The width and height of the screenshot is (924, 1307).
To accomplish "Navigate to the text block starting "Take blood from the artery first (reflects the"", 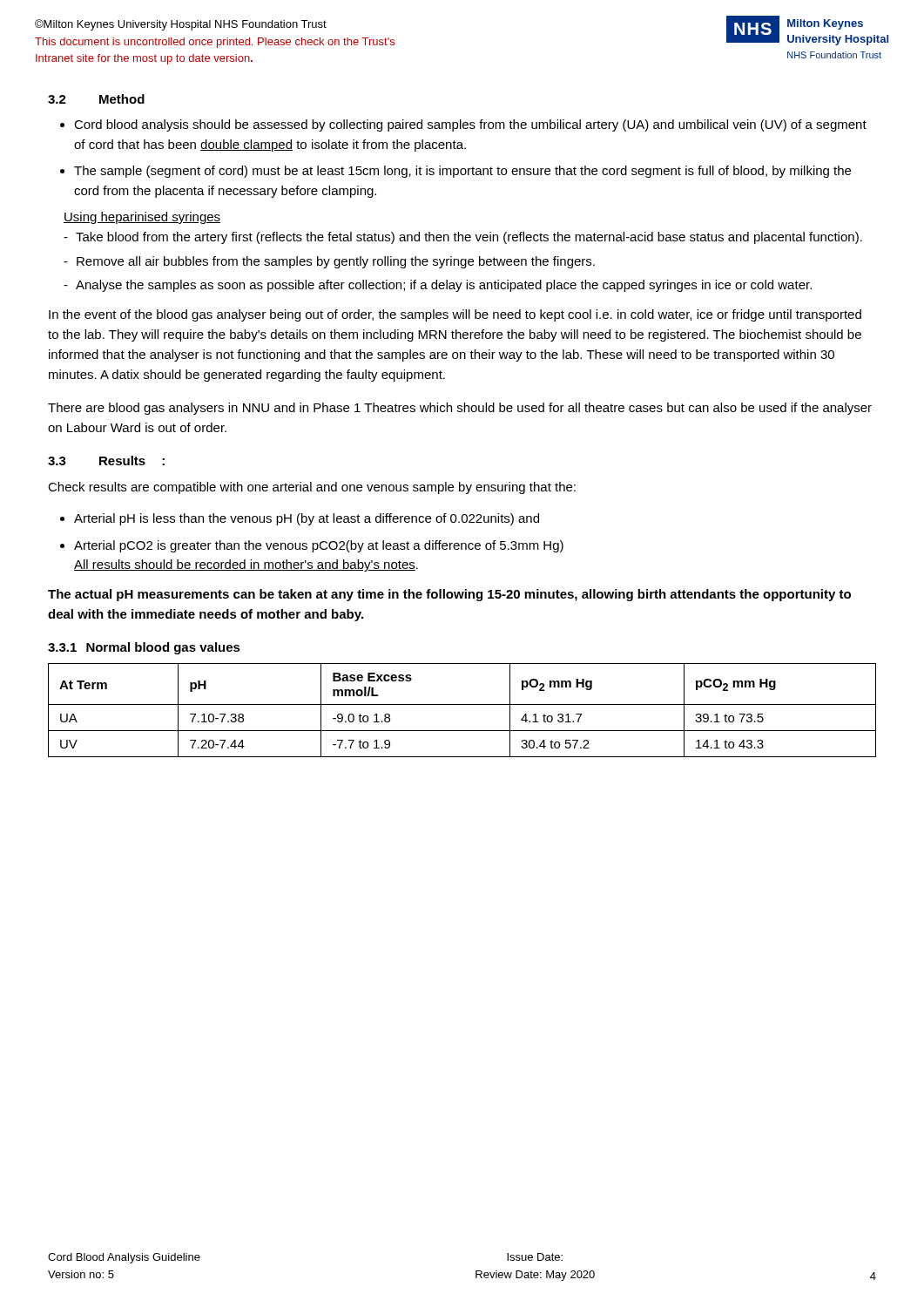I will 469,237.
